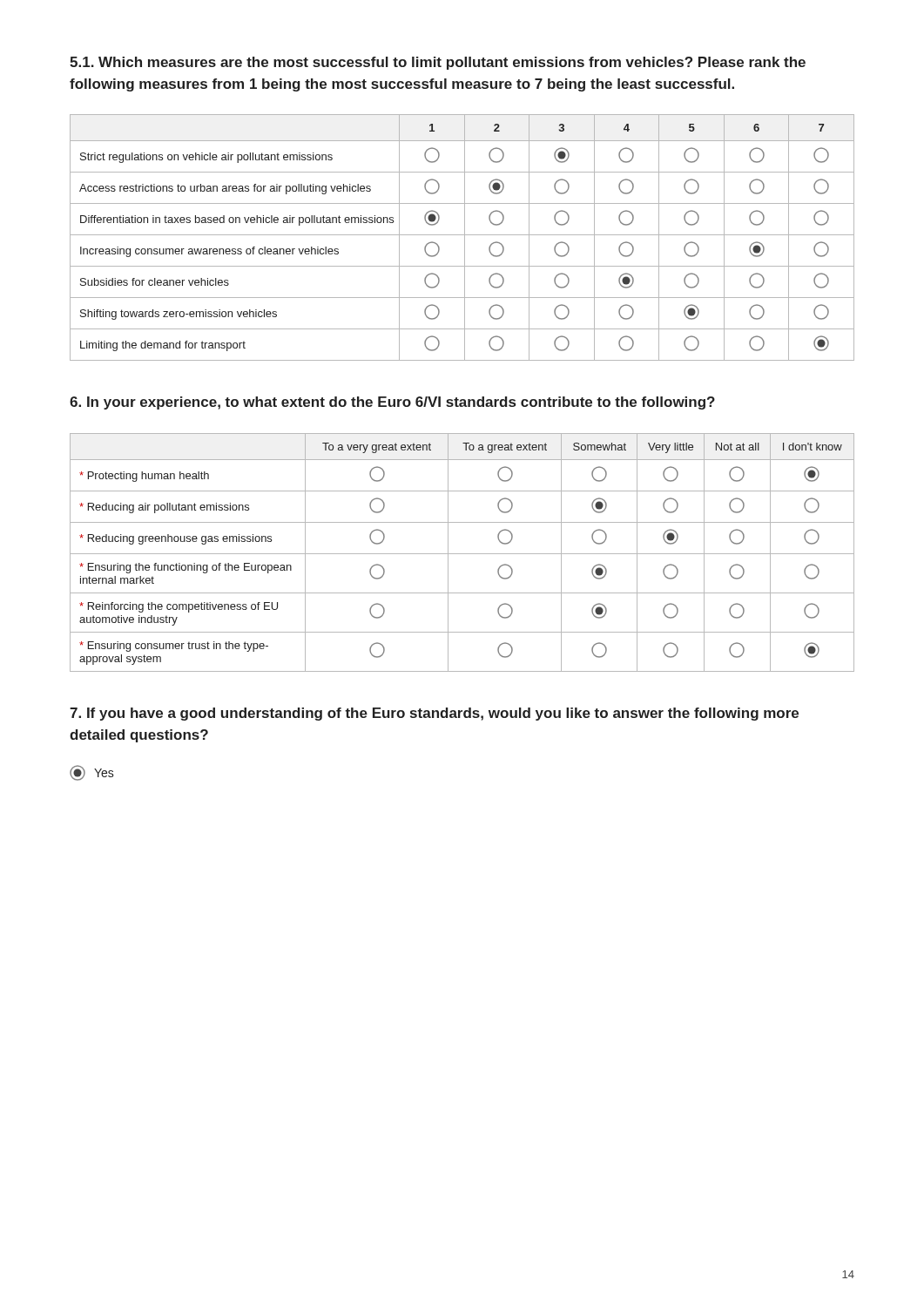Locate the table with the text "Differentiation in taxes based on"
Screen dimensions: 1307x924
click(462, 238)
